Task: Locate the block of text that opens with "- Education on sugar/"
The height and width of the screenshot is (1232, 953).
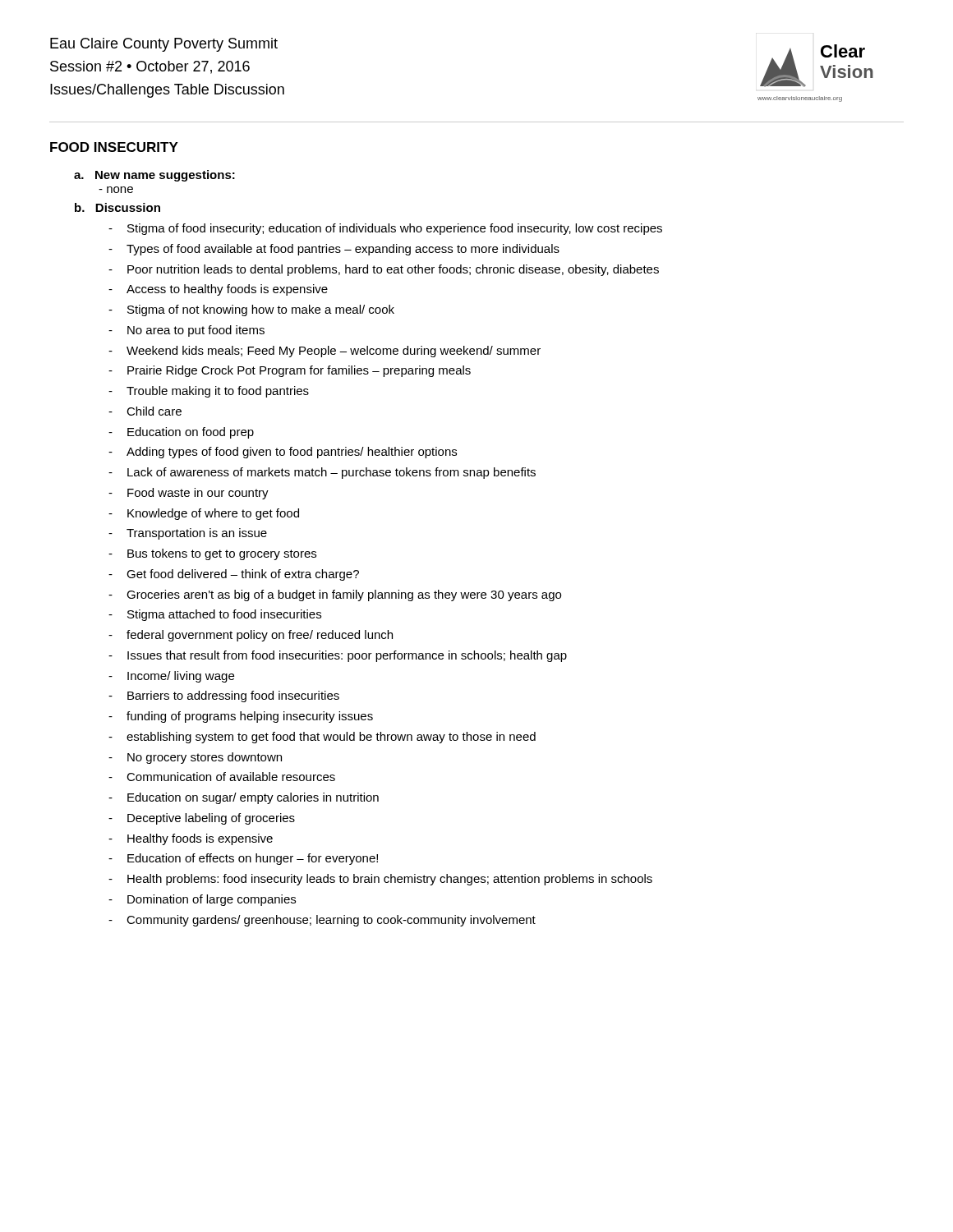Action: (244, 798)
